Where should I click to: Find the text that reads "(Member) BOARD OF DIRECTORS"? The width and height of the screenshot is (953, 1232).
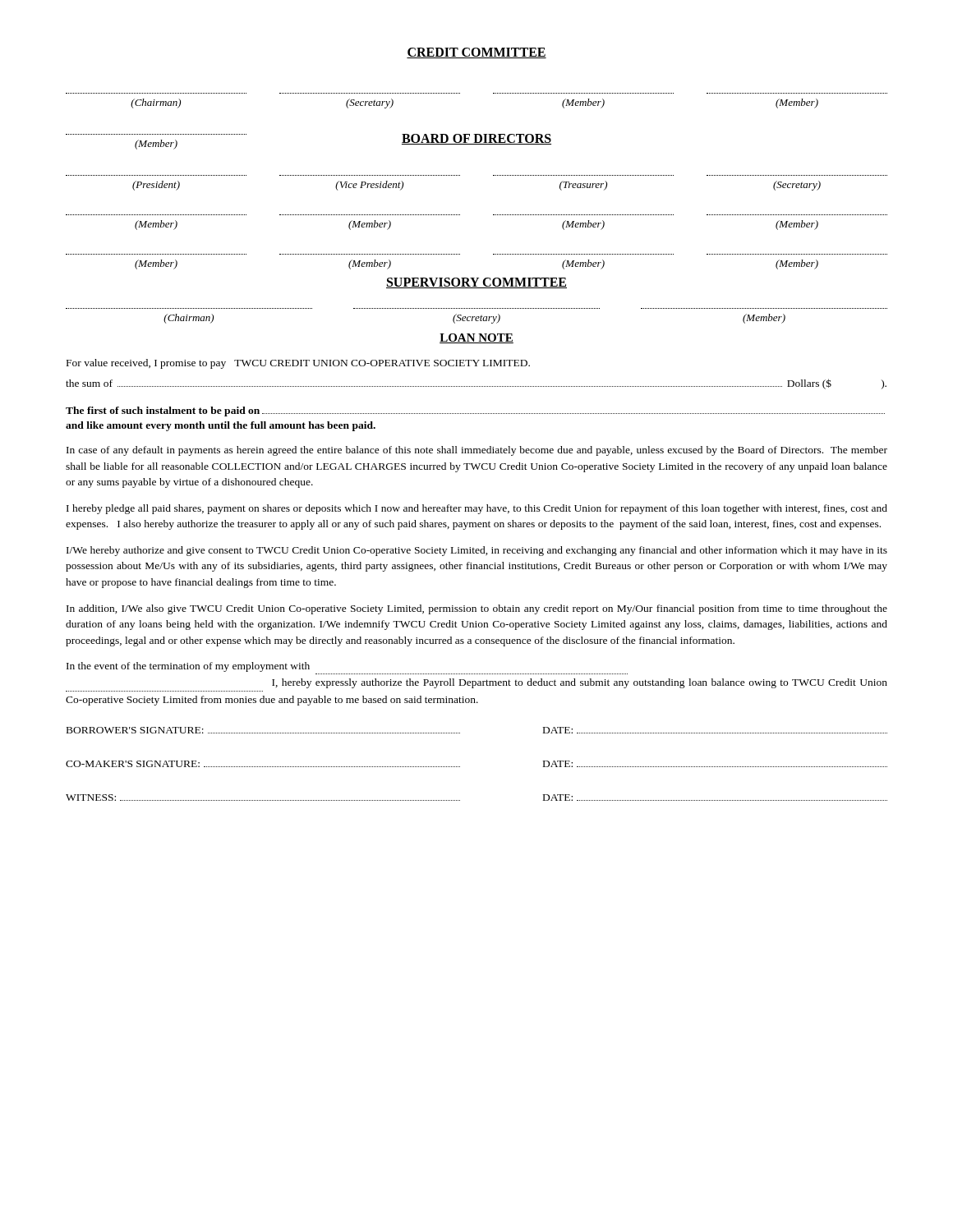66,134
